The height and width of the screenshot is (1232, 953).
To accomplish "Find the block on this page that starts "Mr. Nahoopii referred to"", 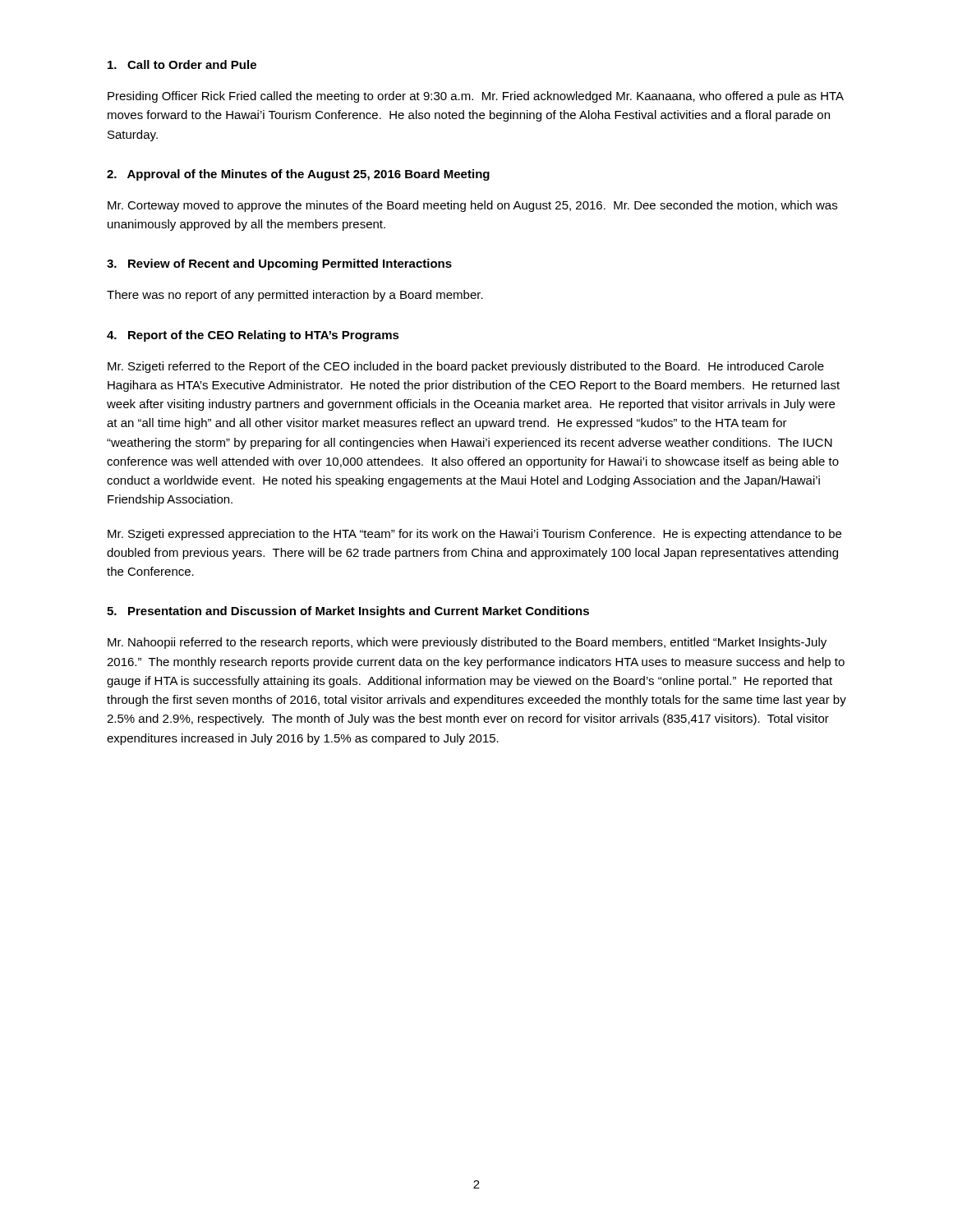I will pyautogui.click(x=476, y=690).
